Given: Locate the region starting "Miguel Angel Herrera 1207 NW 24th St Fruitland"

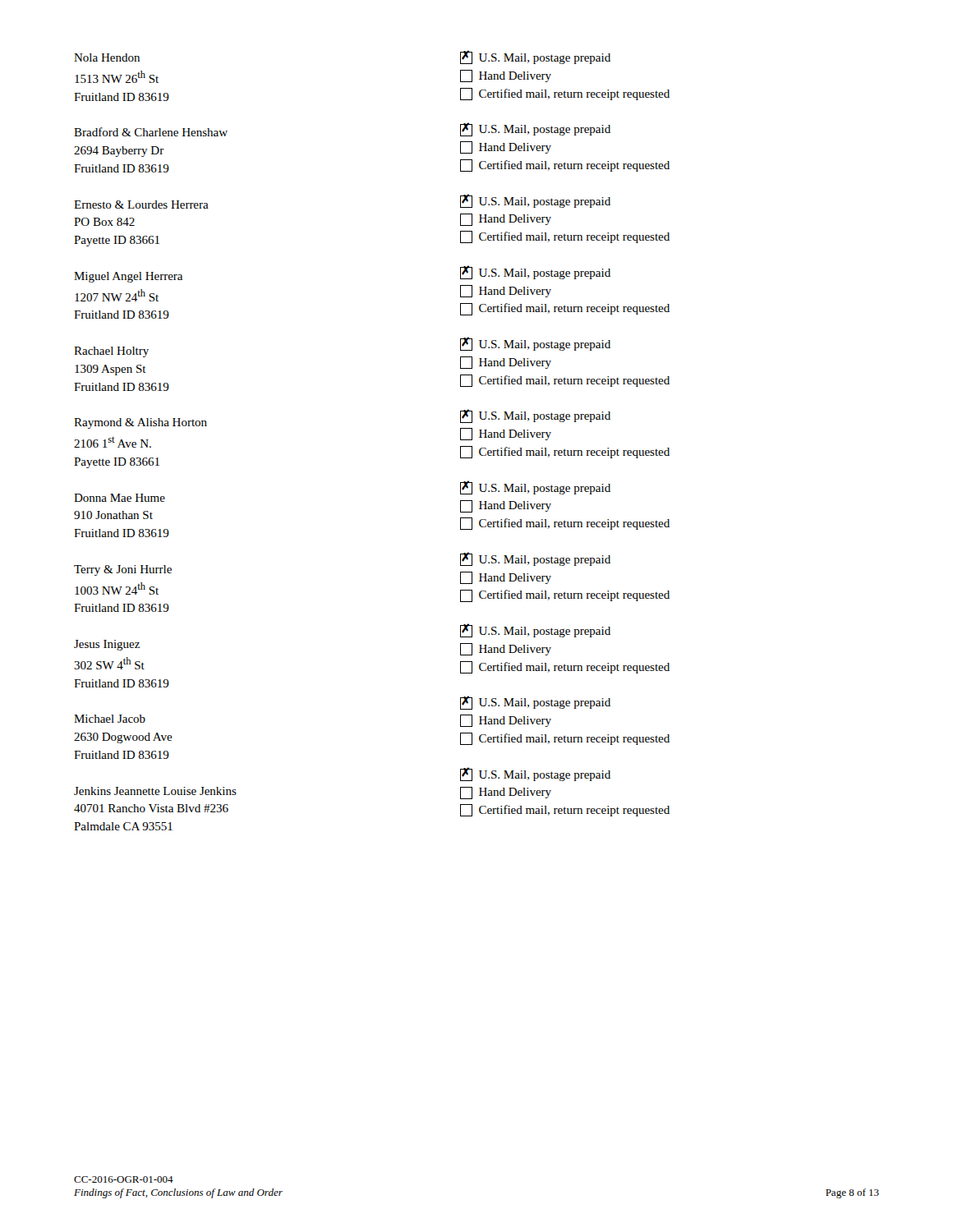Looking at the screenshot, I should click(134, 275).
